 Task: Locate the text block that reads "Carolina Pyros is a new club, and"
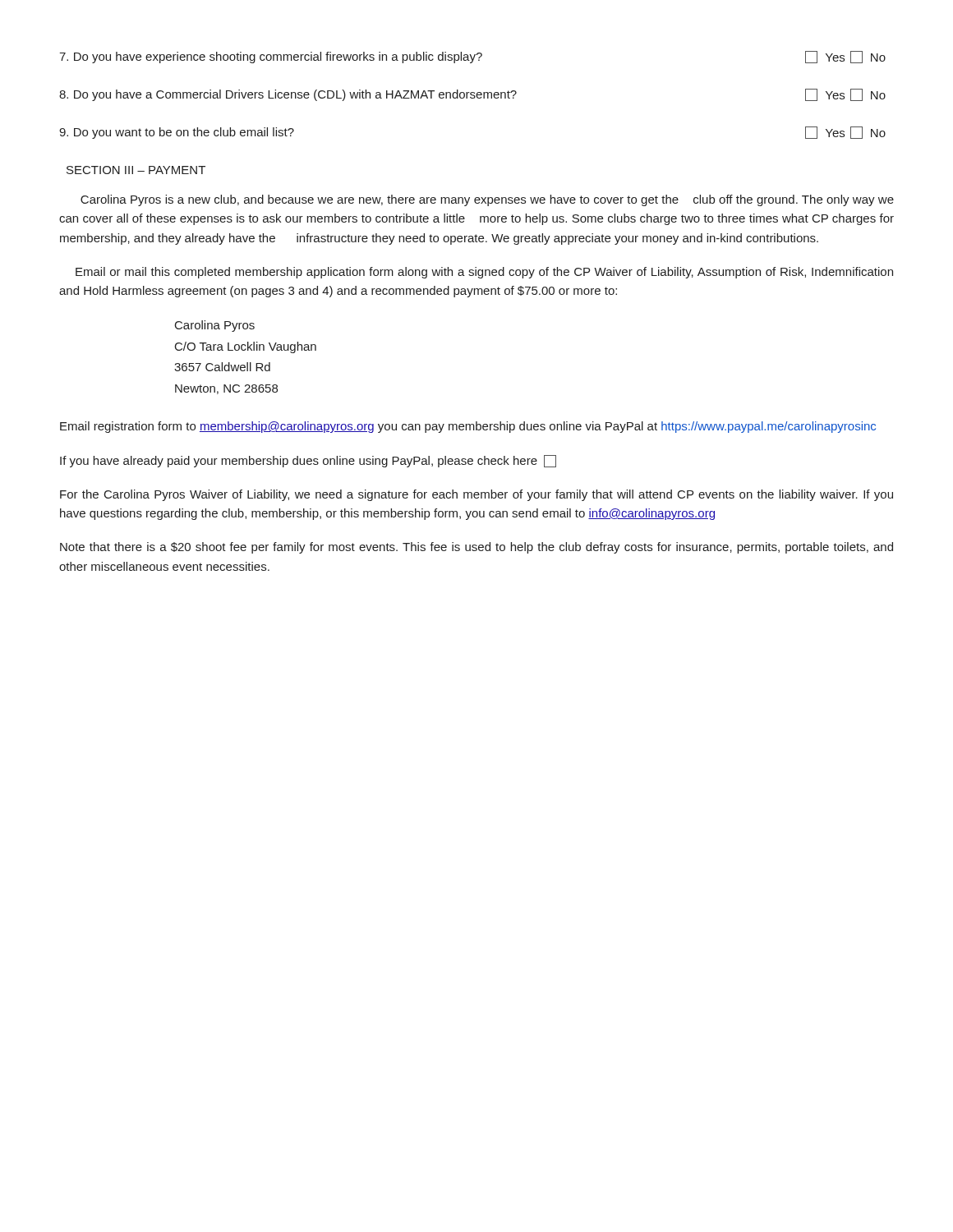[476, 218]
